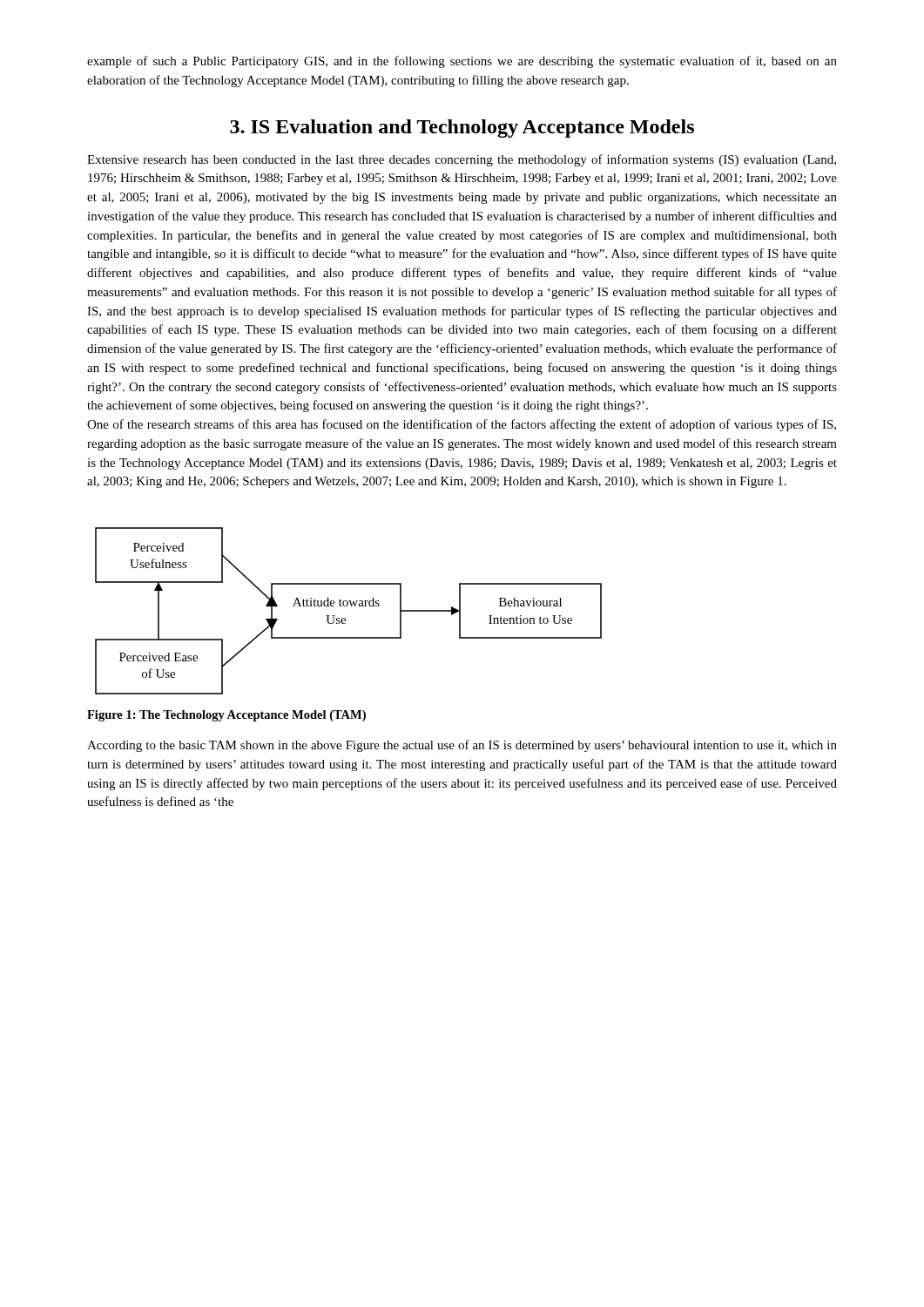Find the flowchart
This screenshot has width=924, height=1307.
point(462,606)
